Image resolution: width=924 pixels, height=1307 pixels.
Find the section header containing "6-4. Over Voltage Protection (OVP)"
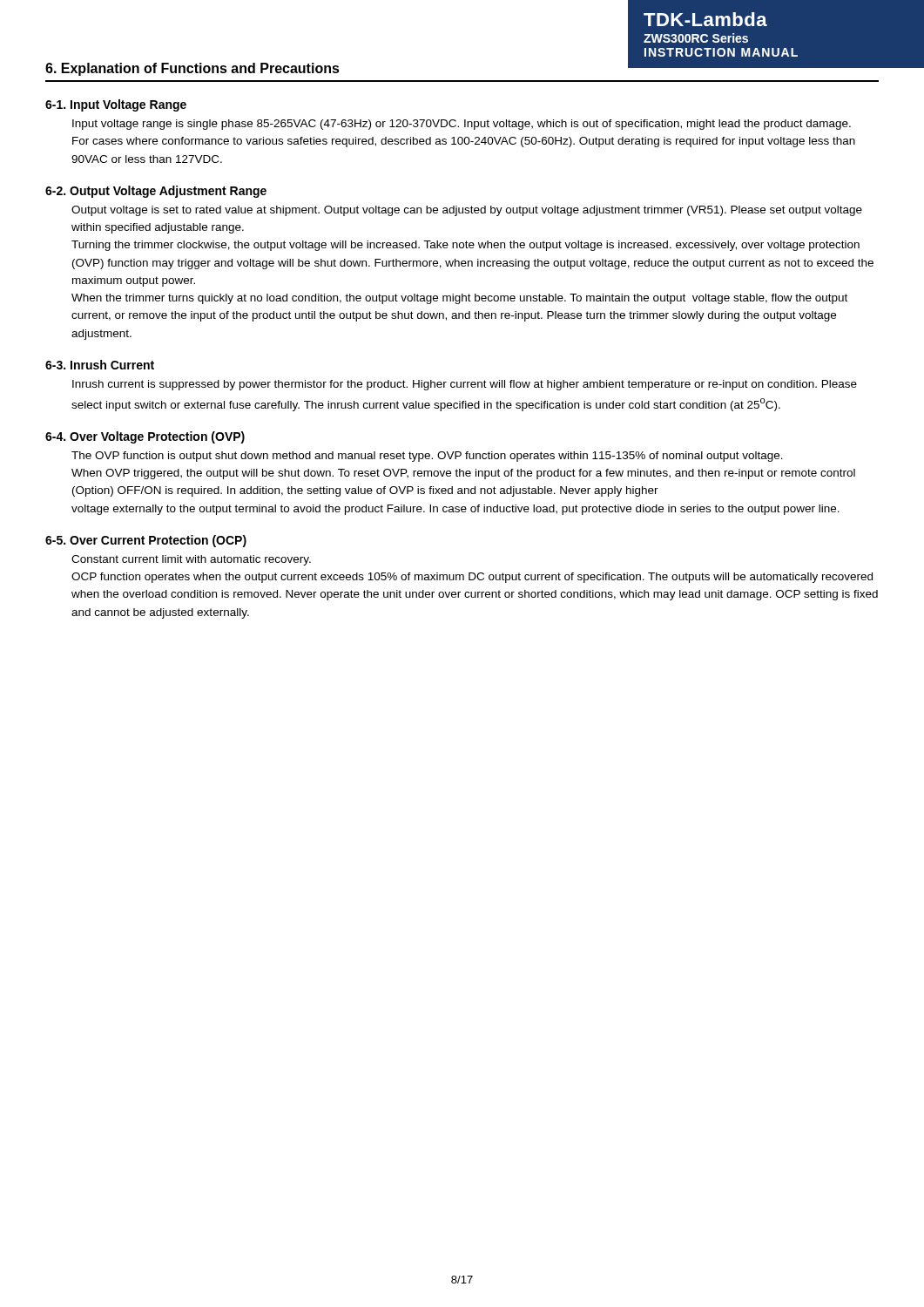click(145, 436)
